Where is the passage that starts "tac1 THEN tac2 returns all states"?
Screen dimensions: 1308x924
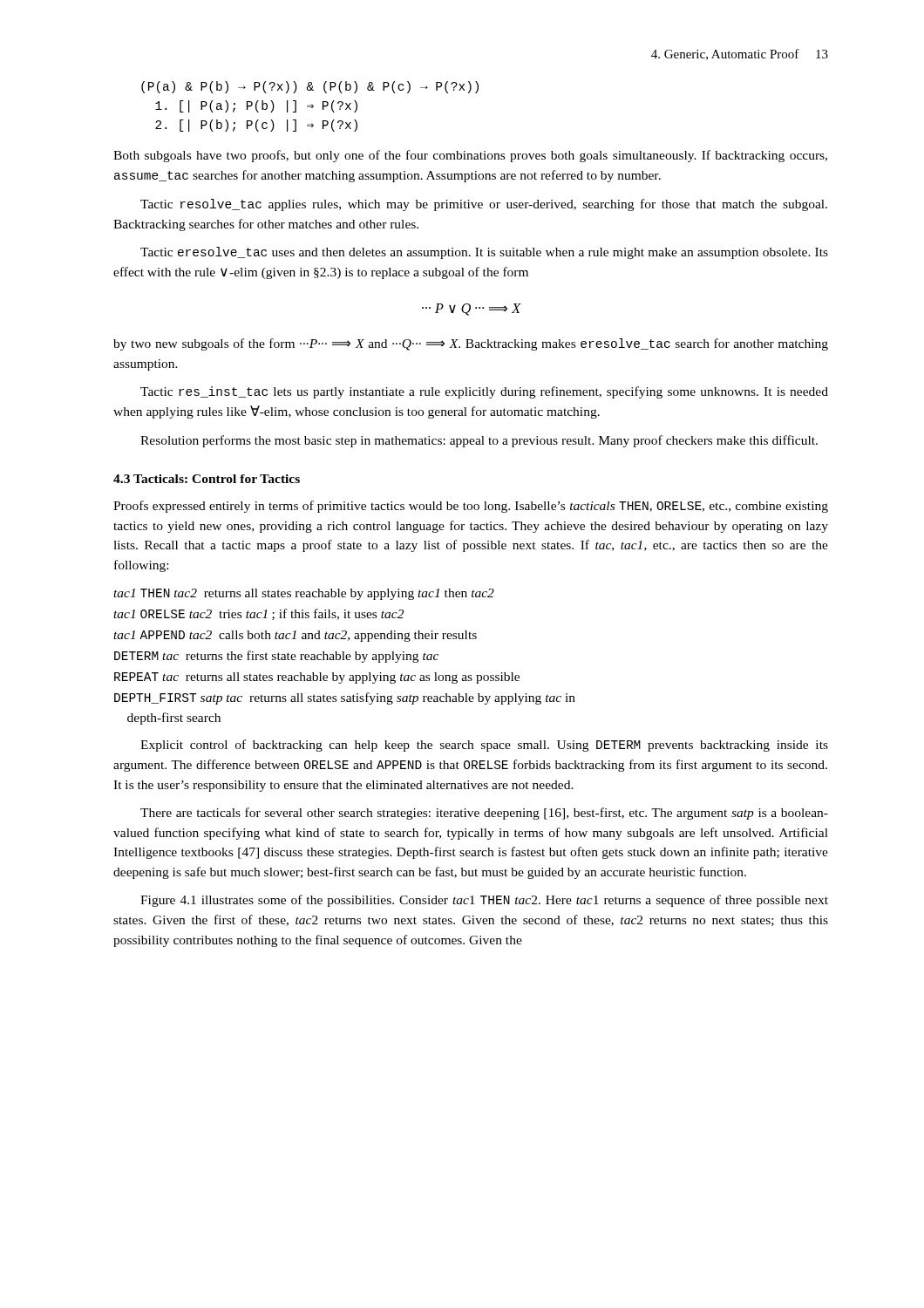click(304, 593)
